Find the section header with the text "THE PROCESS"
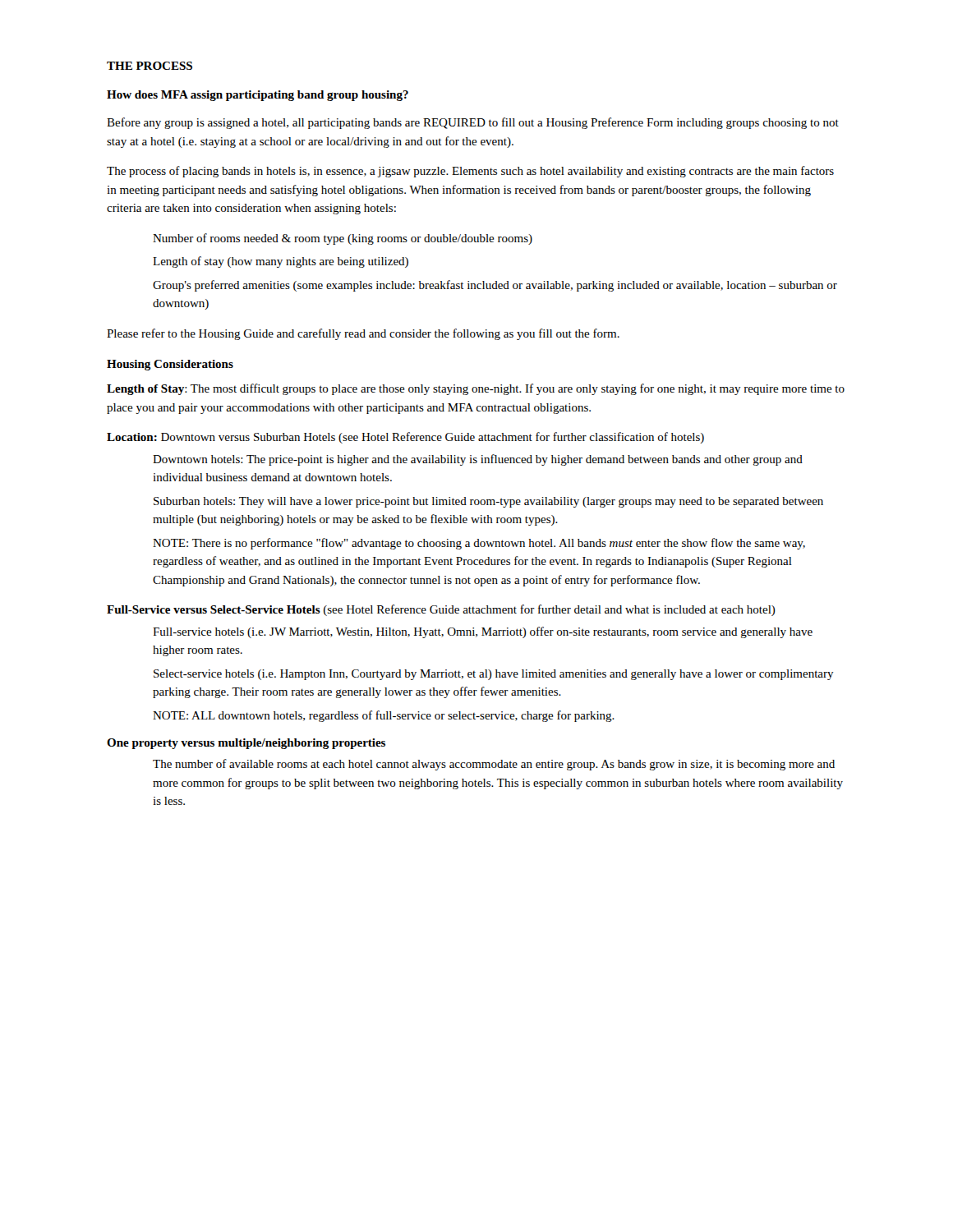 tap(150, 66)
